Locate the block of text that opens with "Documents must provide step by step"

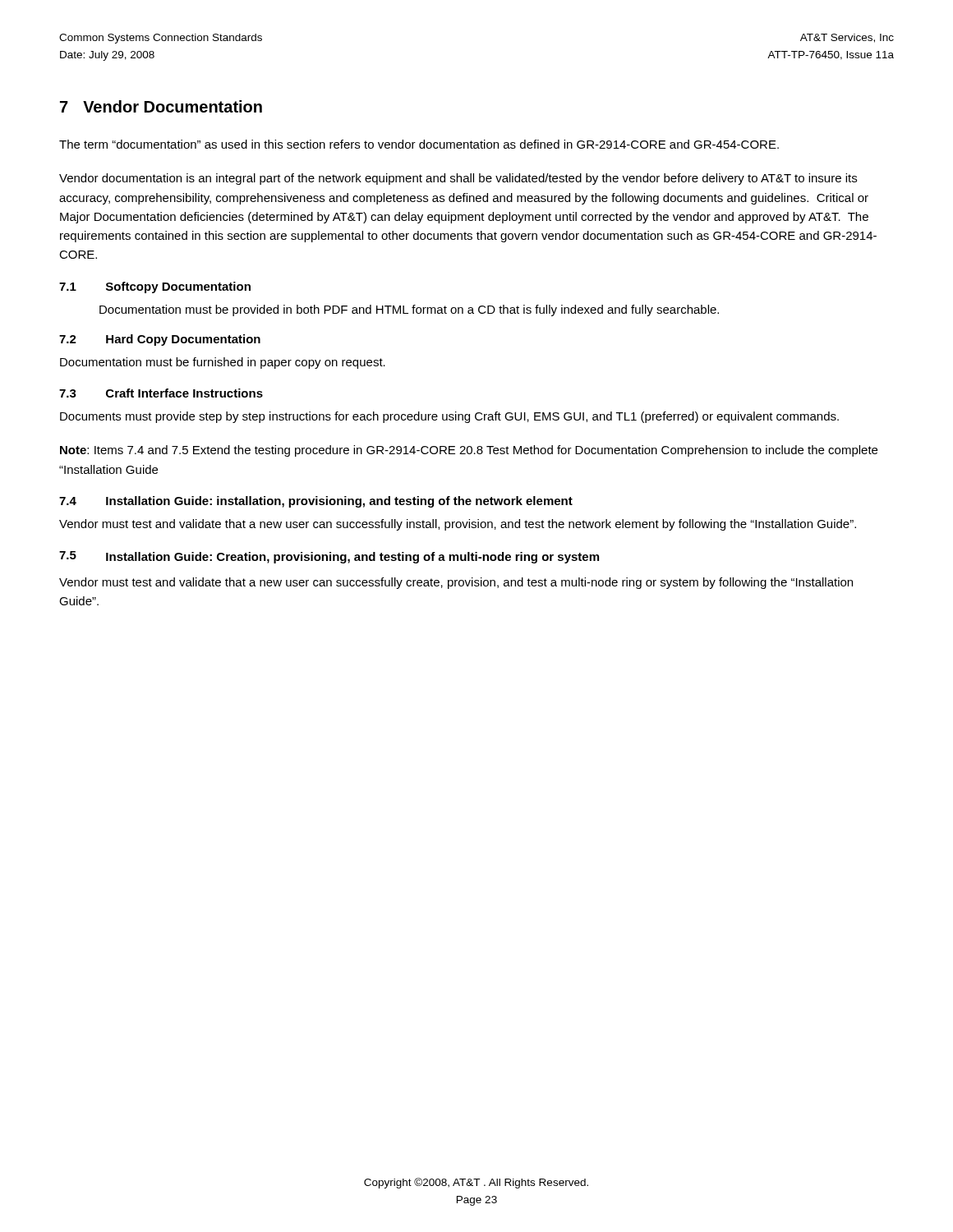(x=449, y=416)
